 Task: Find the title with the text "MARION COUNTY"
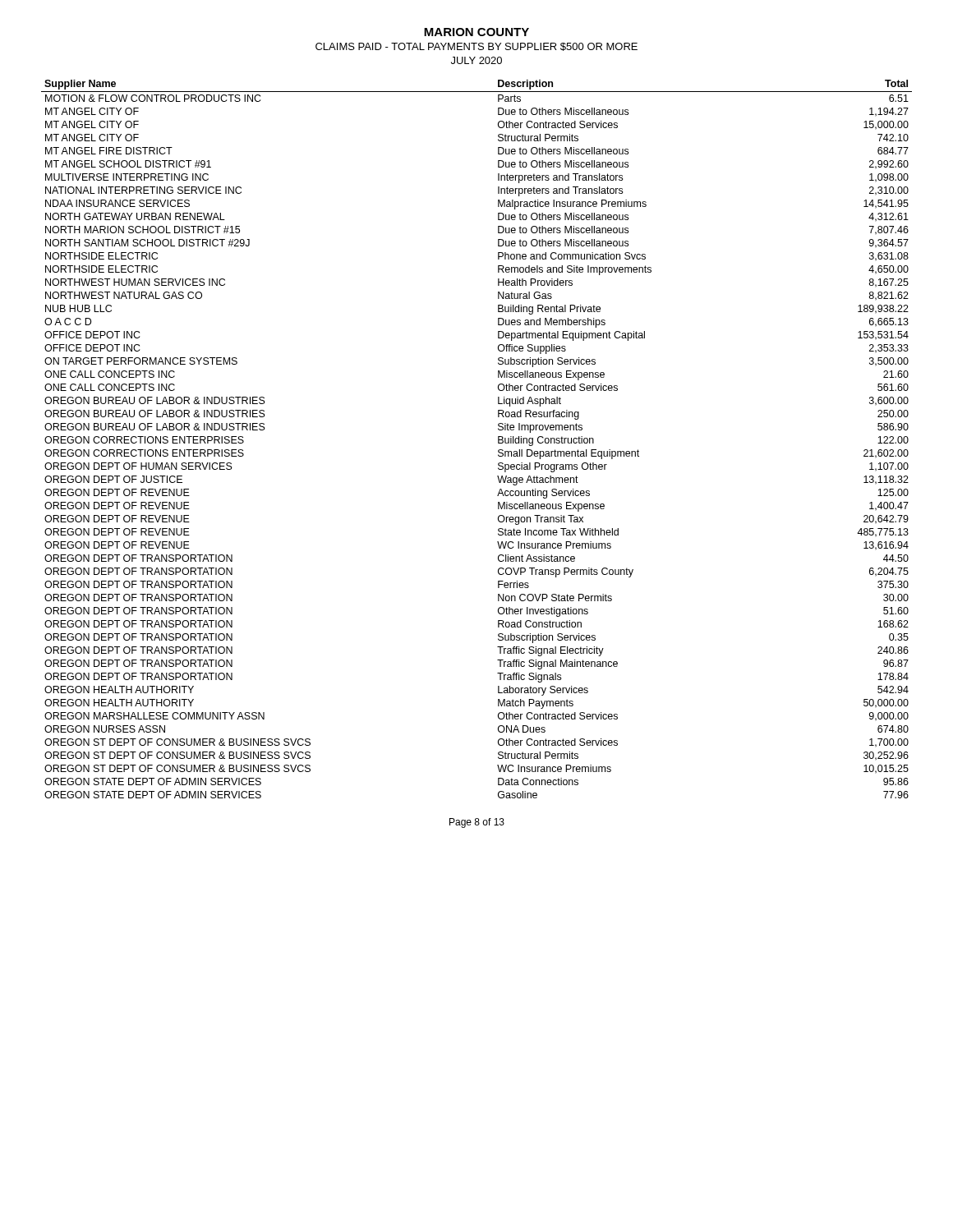pos(476,32)
